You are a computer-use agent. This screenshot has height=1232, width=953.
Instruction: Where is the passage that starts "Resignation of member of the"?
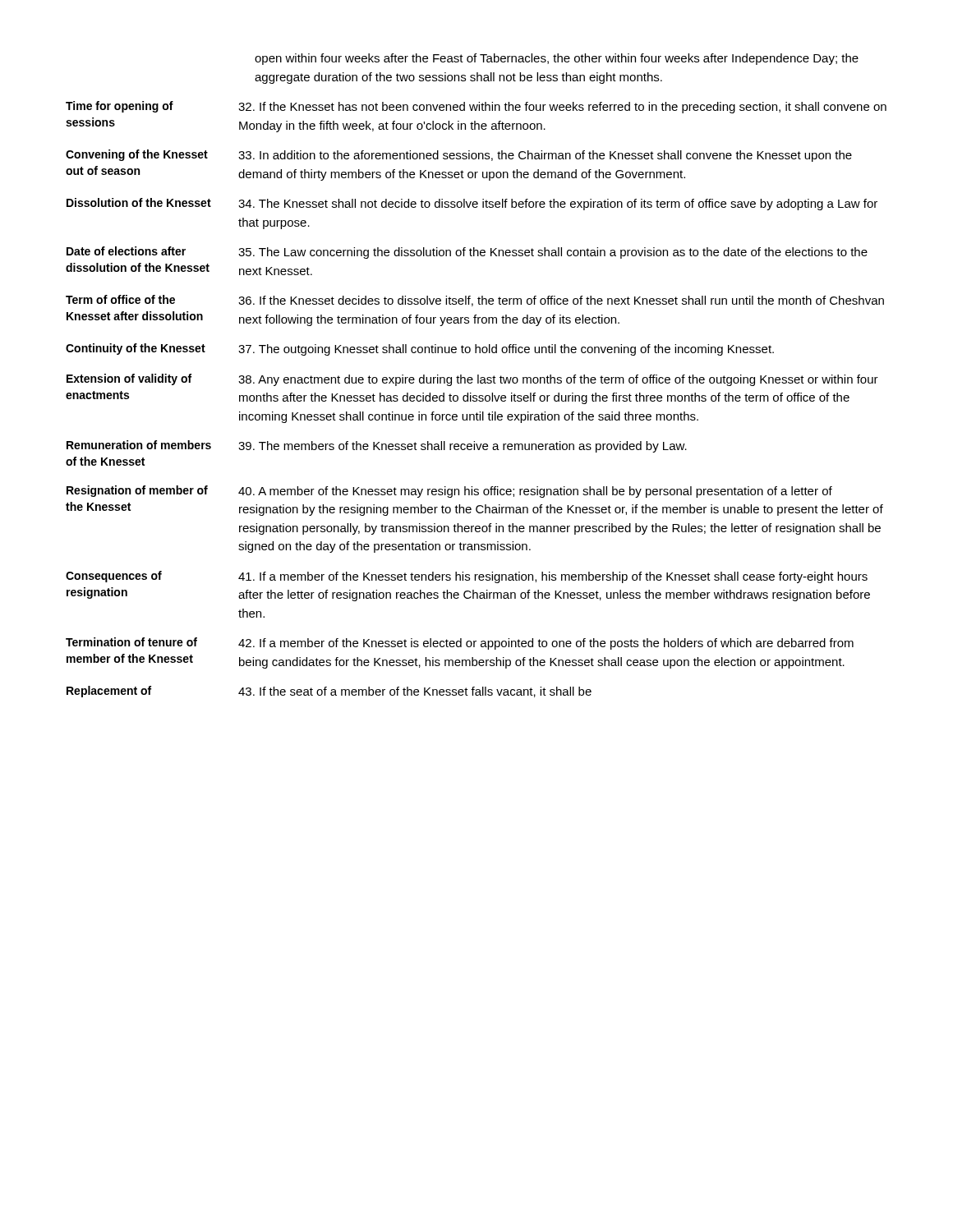(476, 519)
